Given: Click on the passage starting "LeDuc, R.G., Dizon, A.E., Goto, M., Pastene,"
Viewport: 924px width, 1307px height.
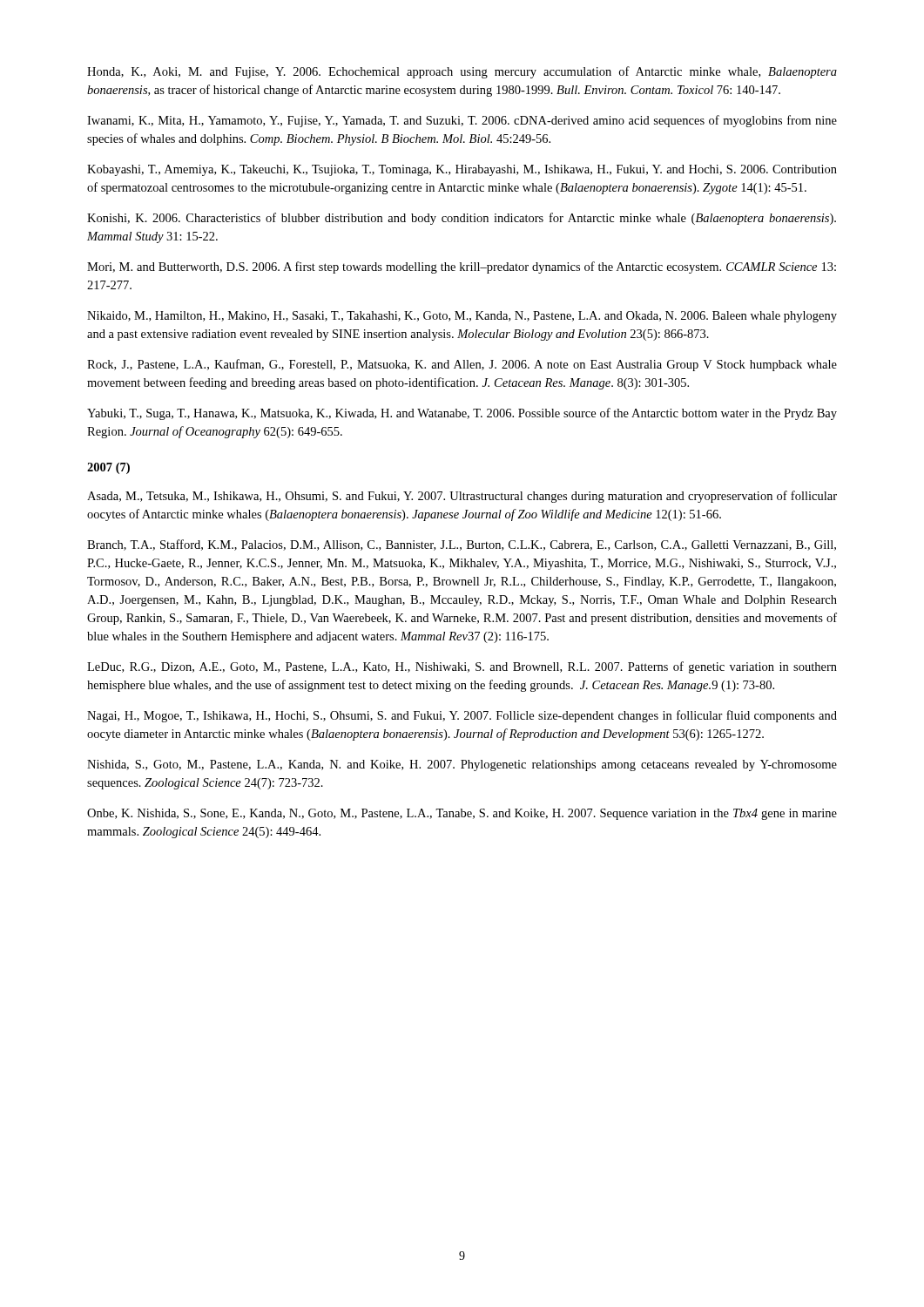Looking at the screenshot, I should tap(462, 676).
